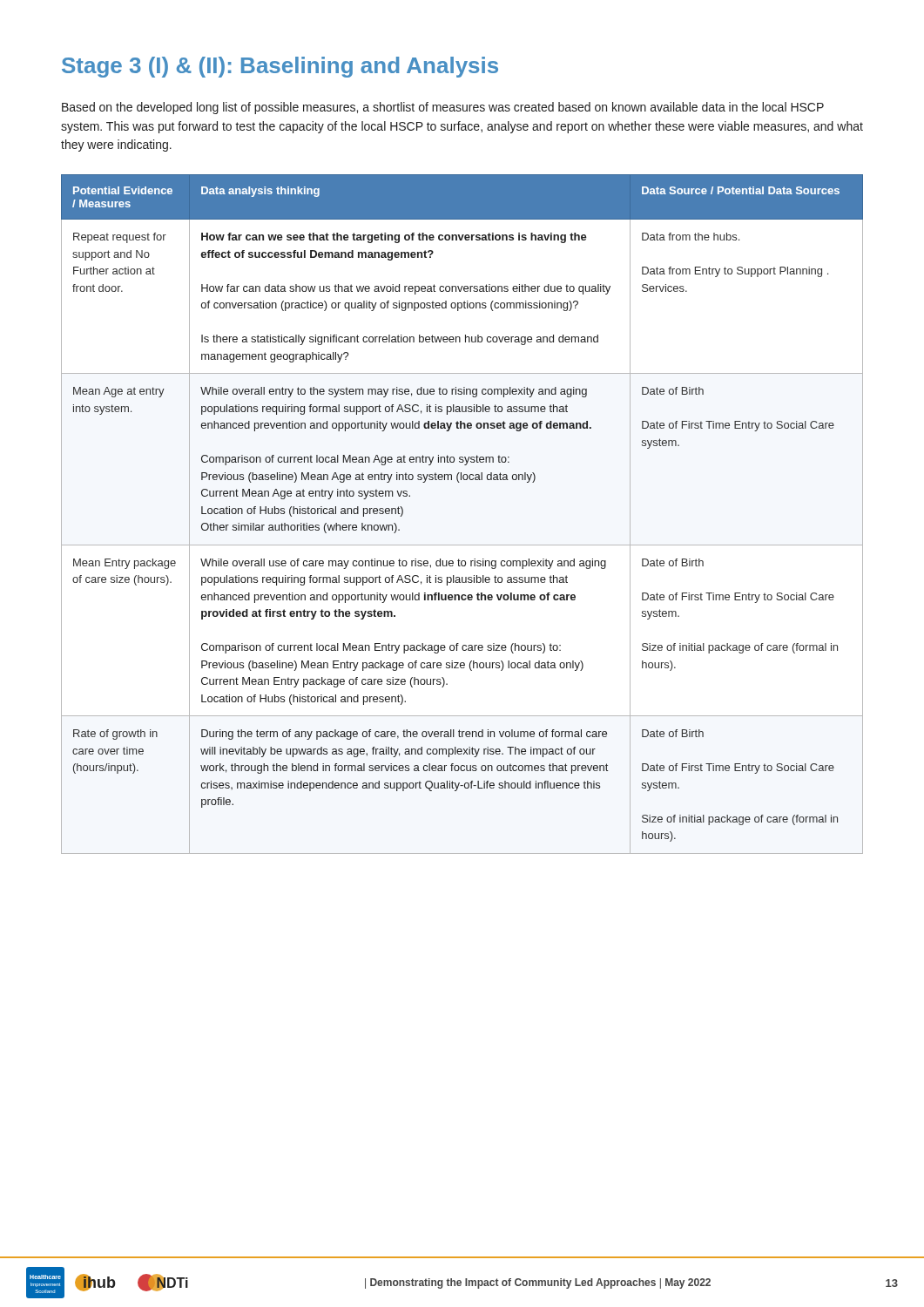
Task: Find the text block that says "Based on the developed long list of possible"
Action: click(x=462, y=126)
